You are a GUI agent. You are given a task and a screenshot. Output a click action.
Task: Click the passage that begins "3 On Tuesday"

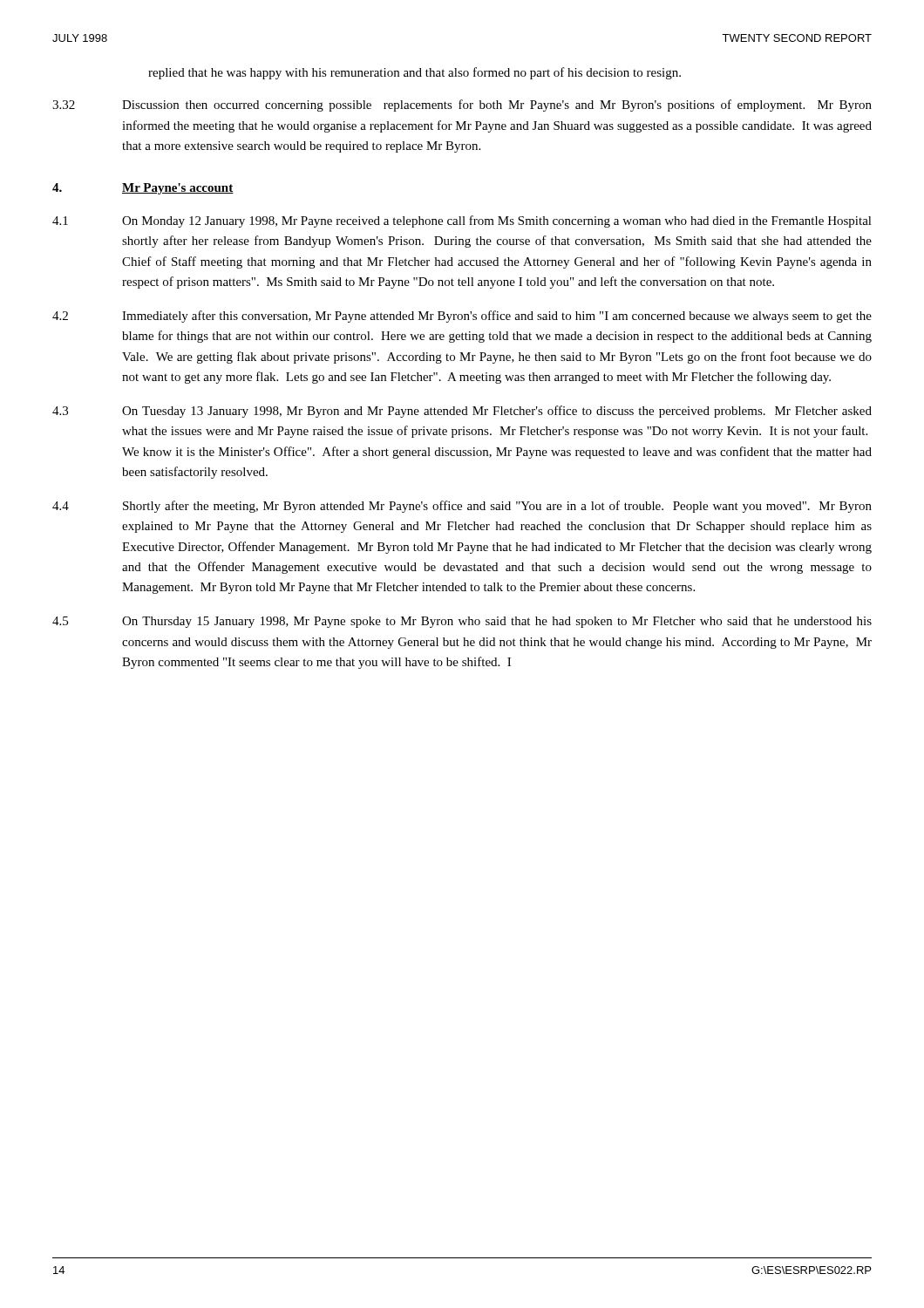462,442
